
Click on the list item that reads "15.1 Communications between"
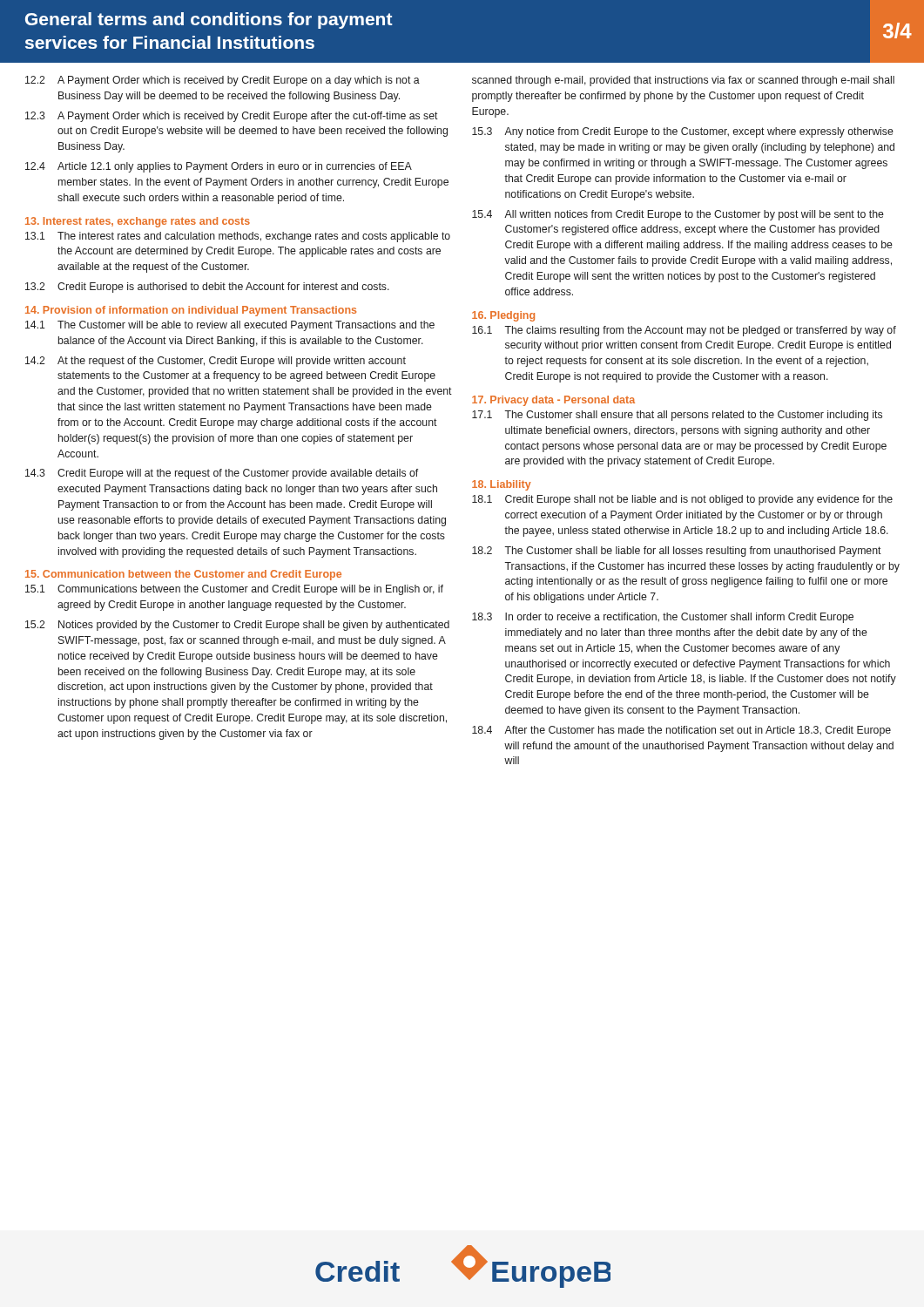[238, 598]
